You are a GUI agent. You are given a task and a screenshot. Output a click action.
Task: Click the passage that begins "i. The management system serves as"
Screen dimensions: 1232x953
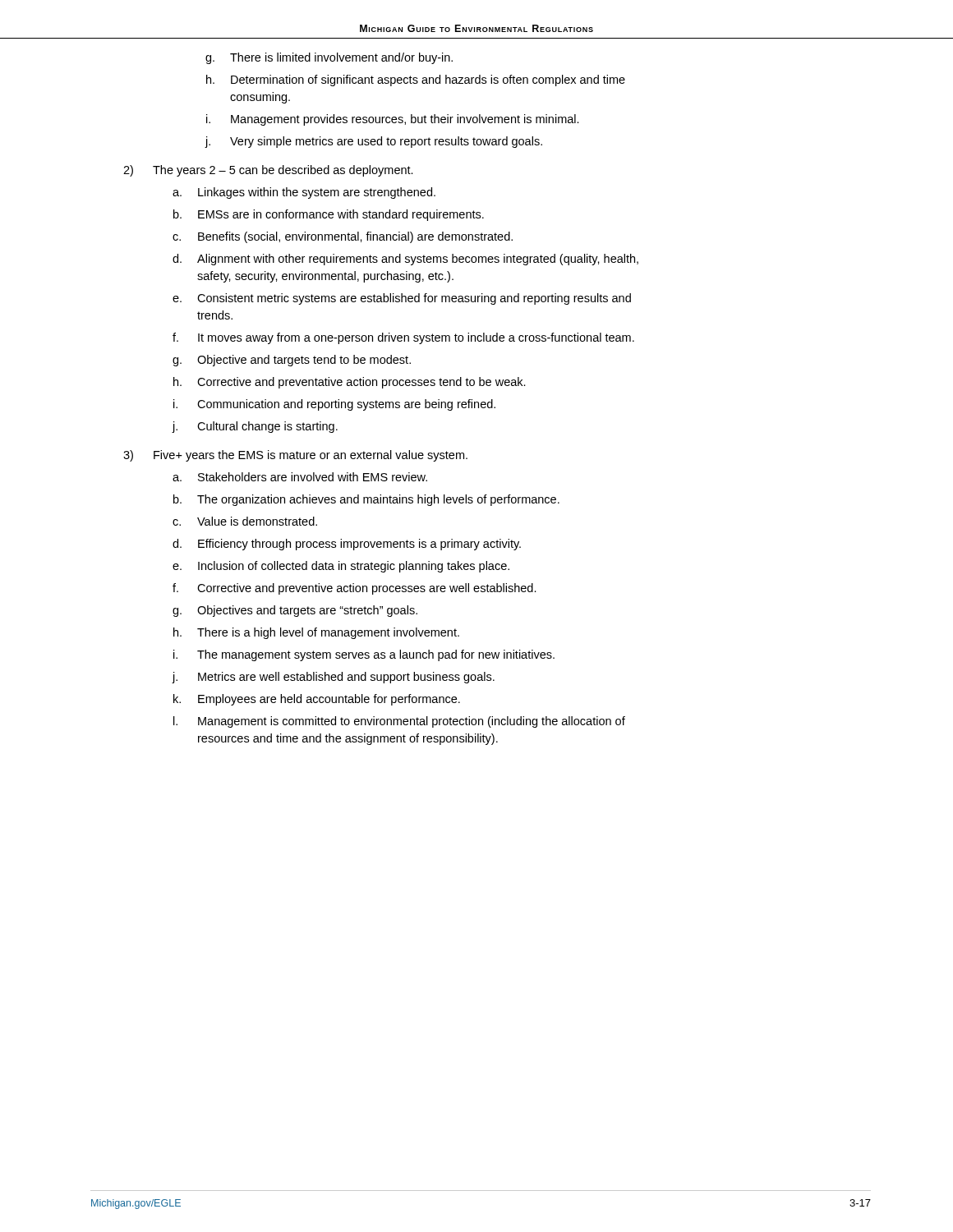(x=364, y=655)
